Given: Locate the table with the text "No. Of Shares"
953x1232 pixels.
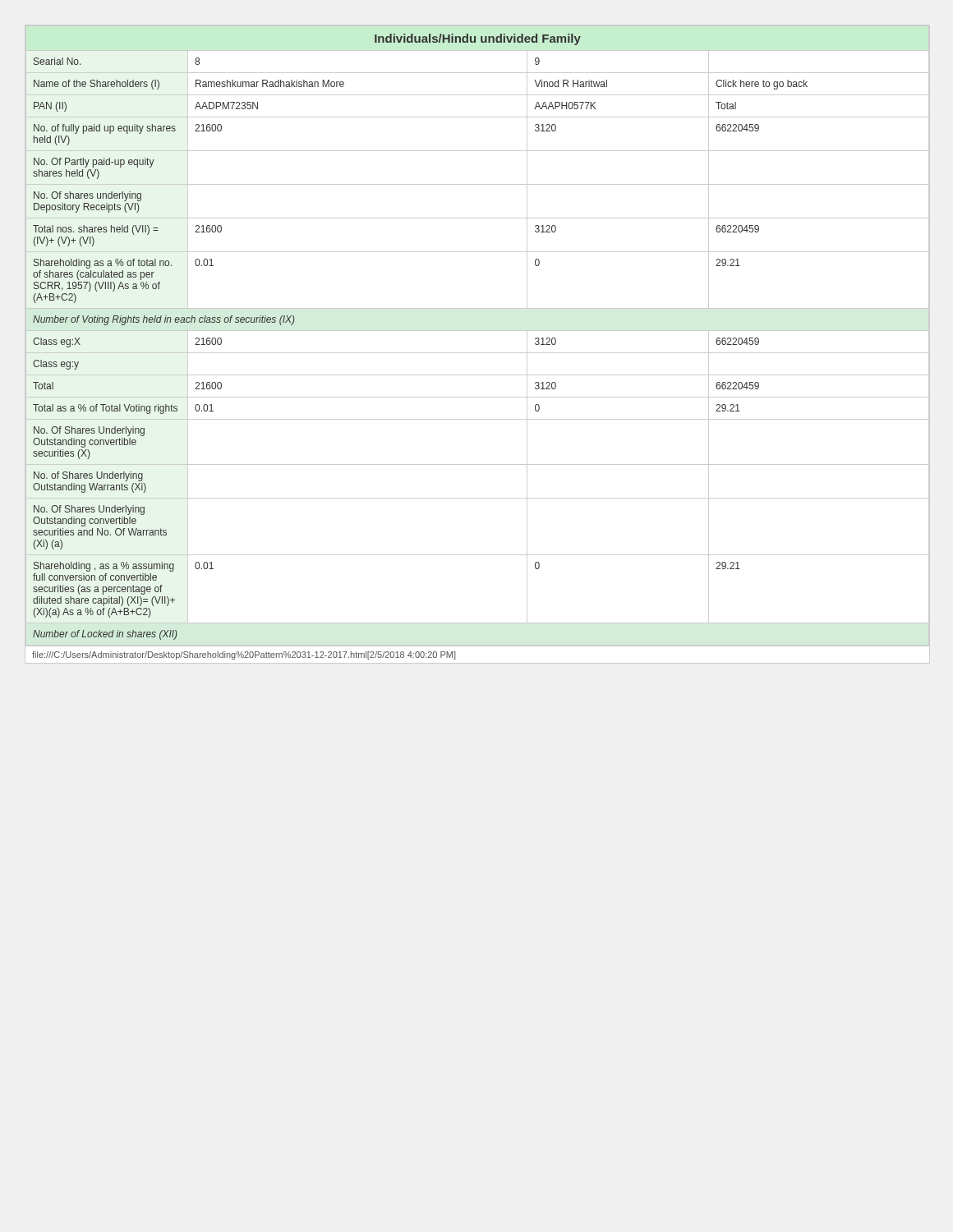Looking at the screenshot, I should [x=477, y=336].
